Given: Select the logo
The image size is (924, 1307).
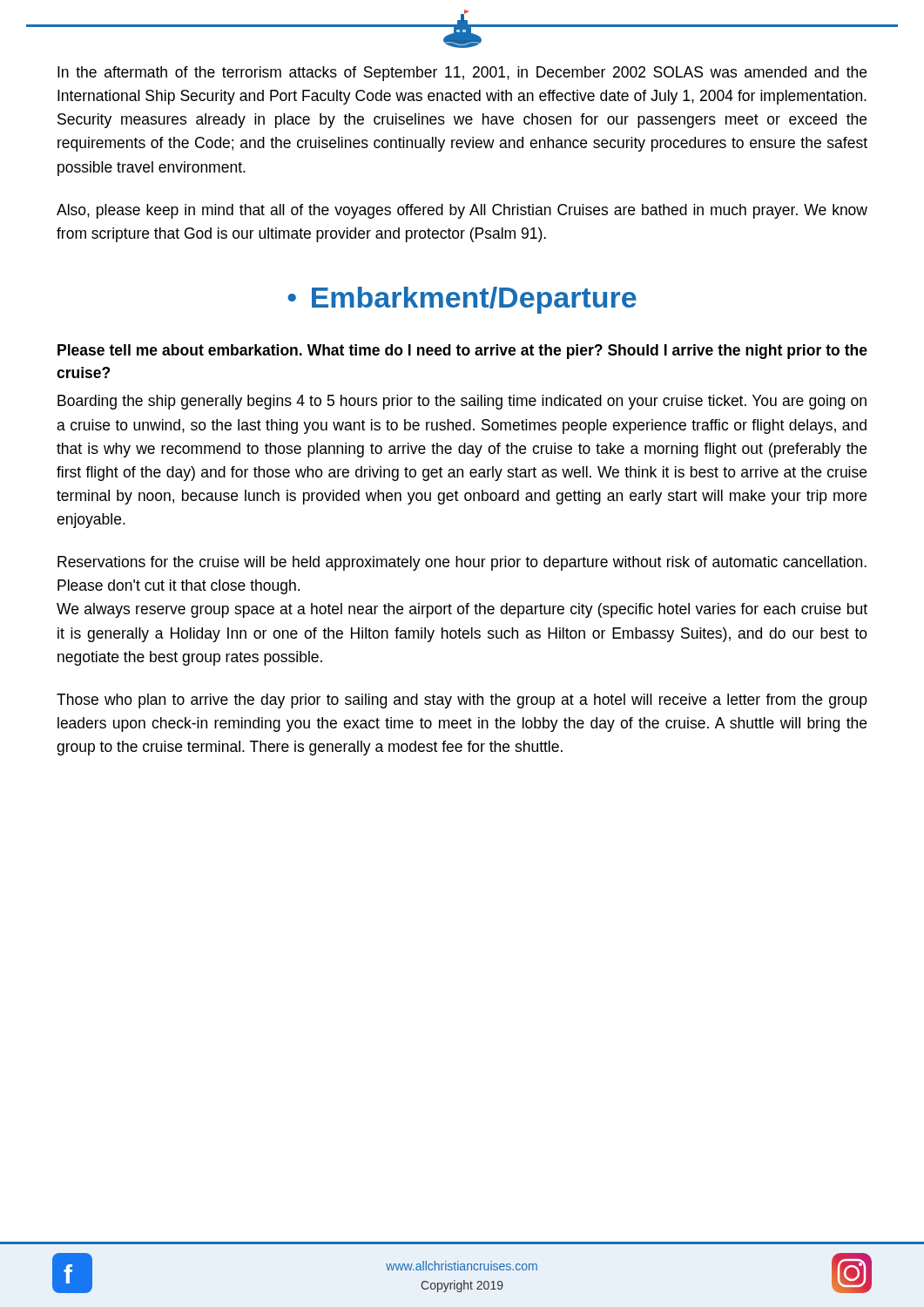Looking at the screenshot, I should 462,30.
